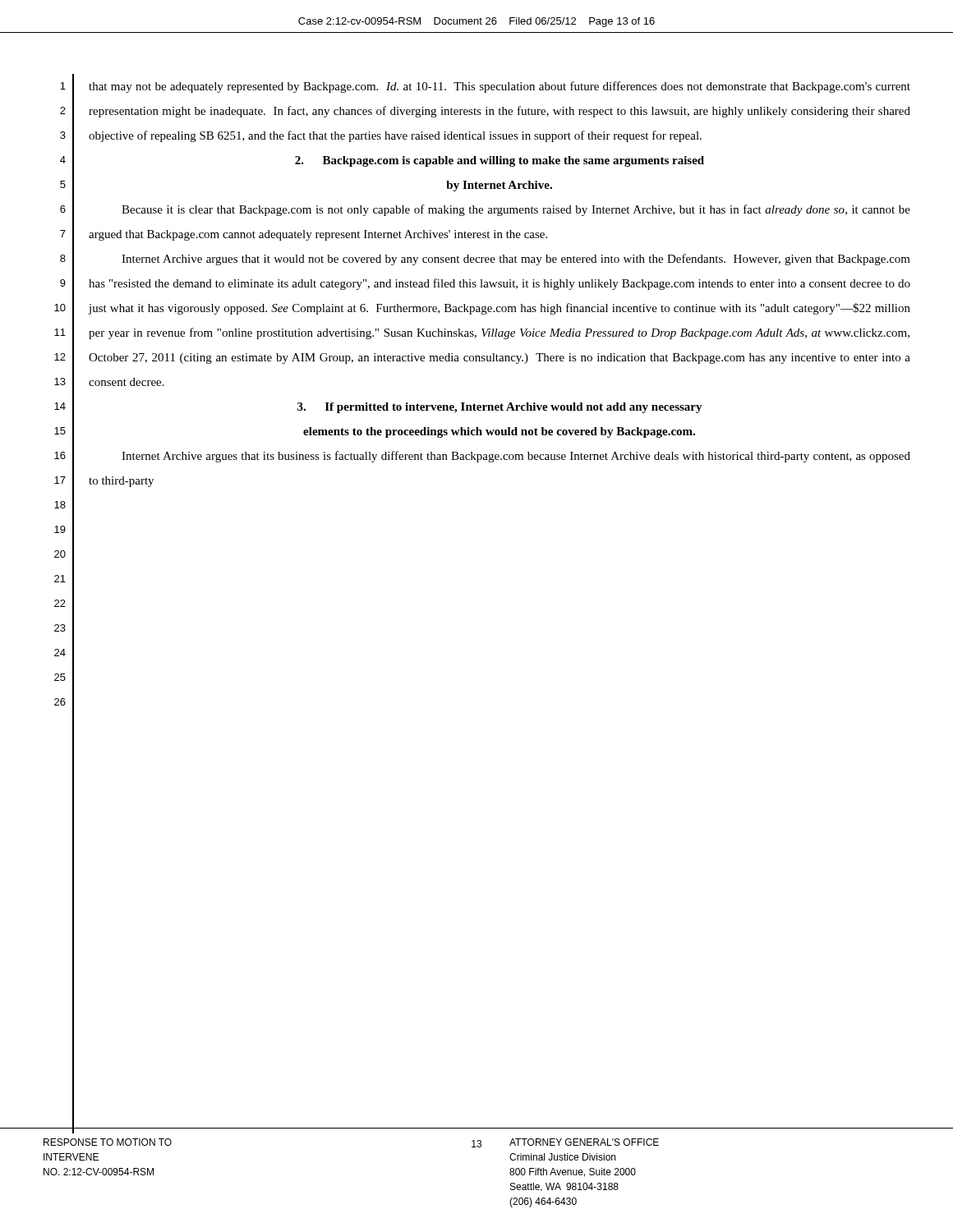Where is the passage that starts "that may not"?

click(x=500, y=111)
